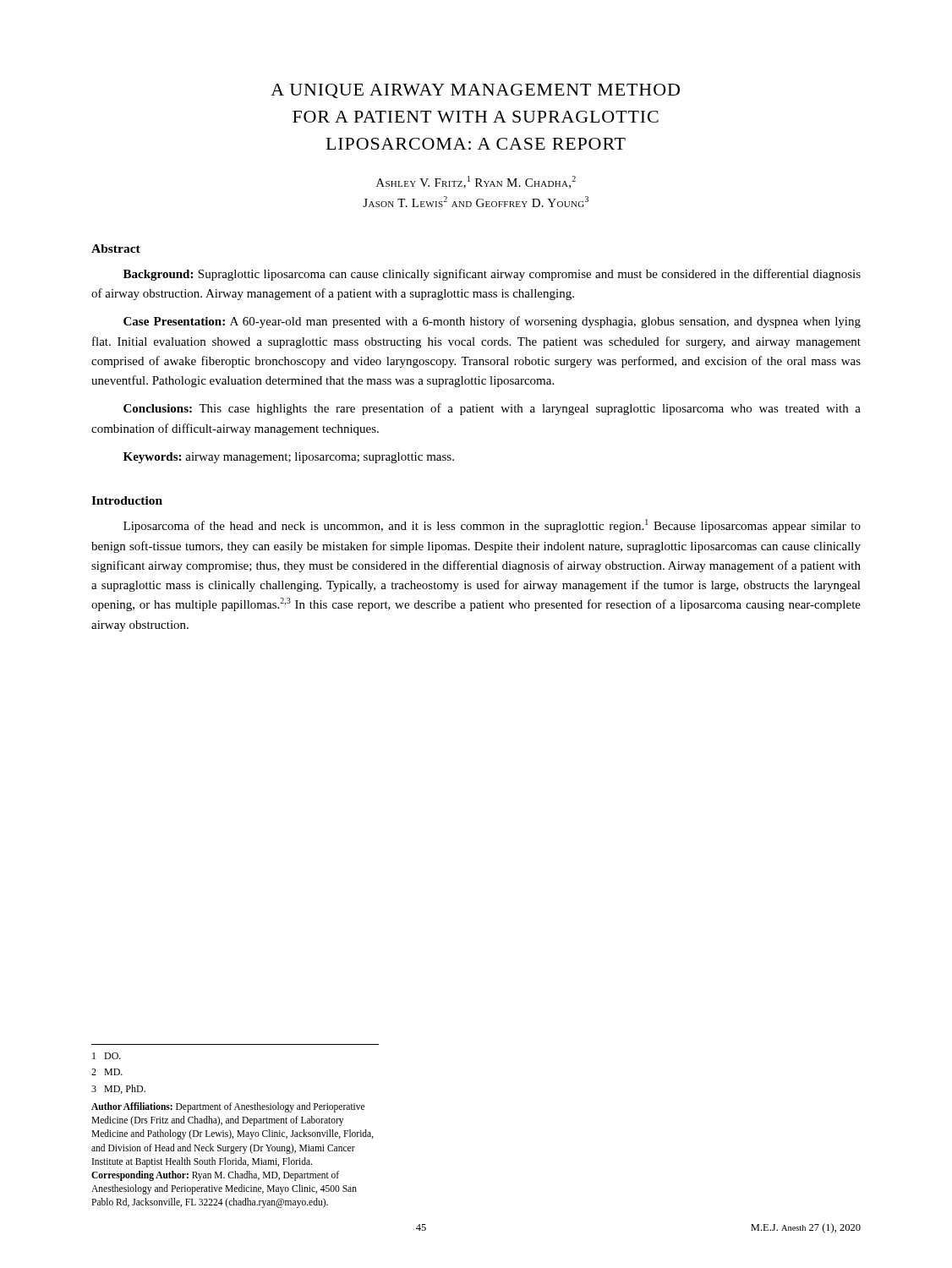This screenshot has height=1268, width=952.
Task: Locate the text block containing "Background: Supraglottic liposarcoma can cause clinically significant"
Action: coord(476,284)
